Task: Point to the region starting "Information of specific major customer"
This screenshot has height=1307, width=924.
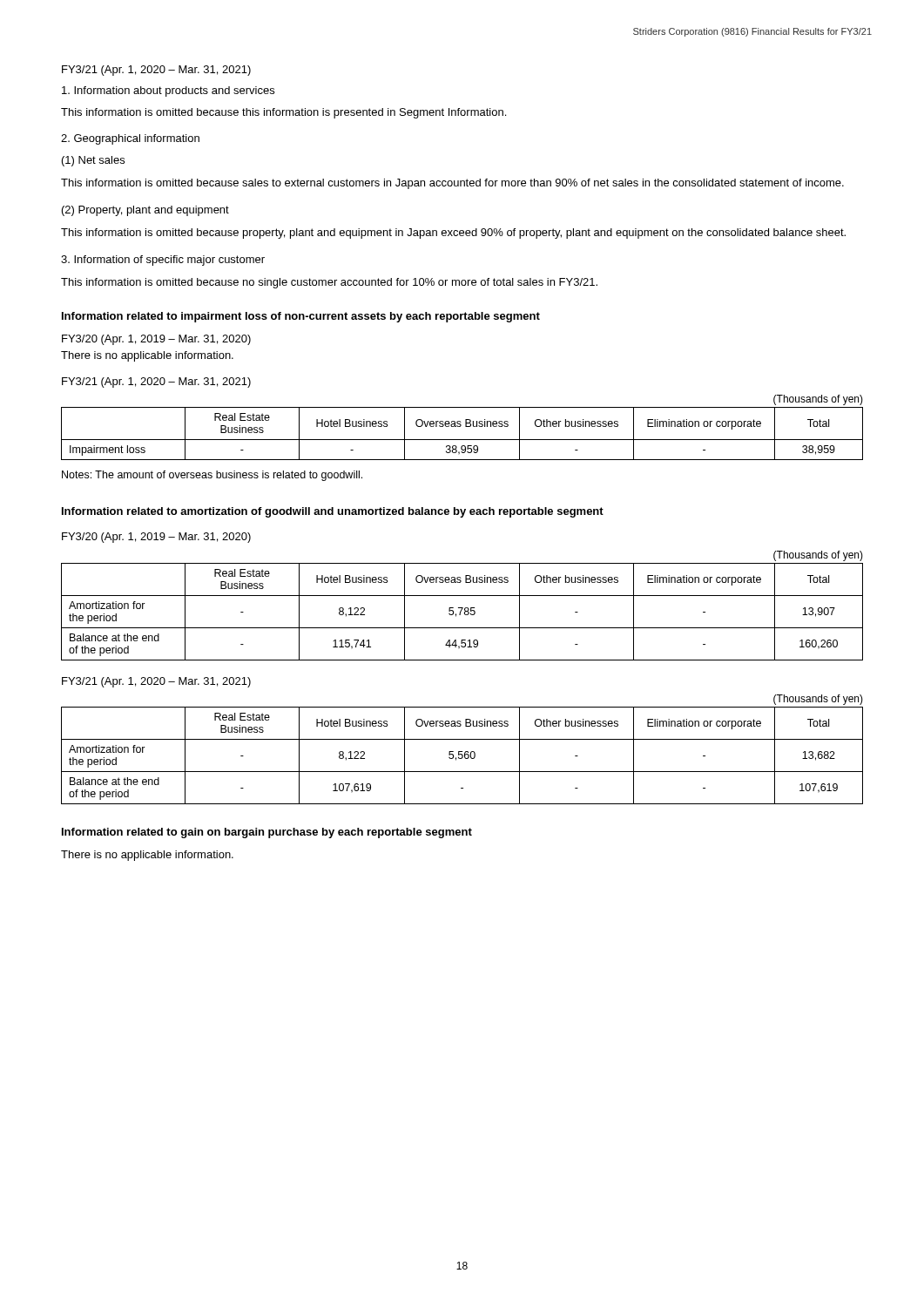Action: pyautogui.click(x=163, y=259)
